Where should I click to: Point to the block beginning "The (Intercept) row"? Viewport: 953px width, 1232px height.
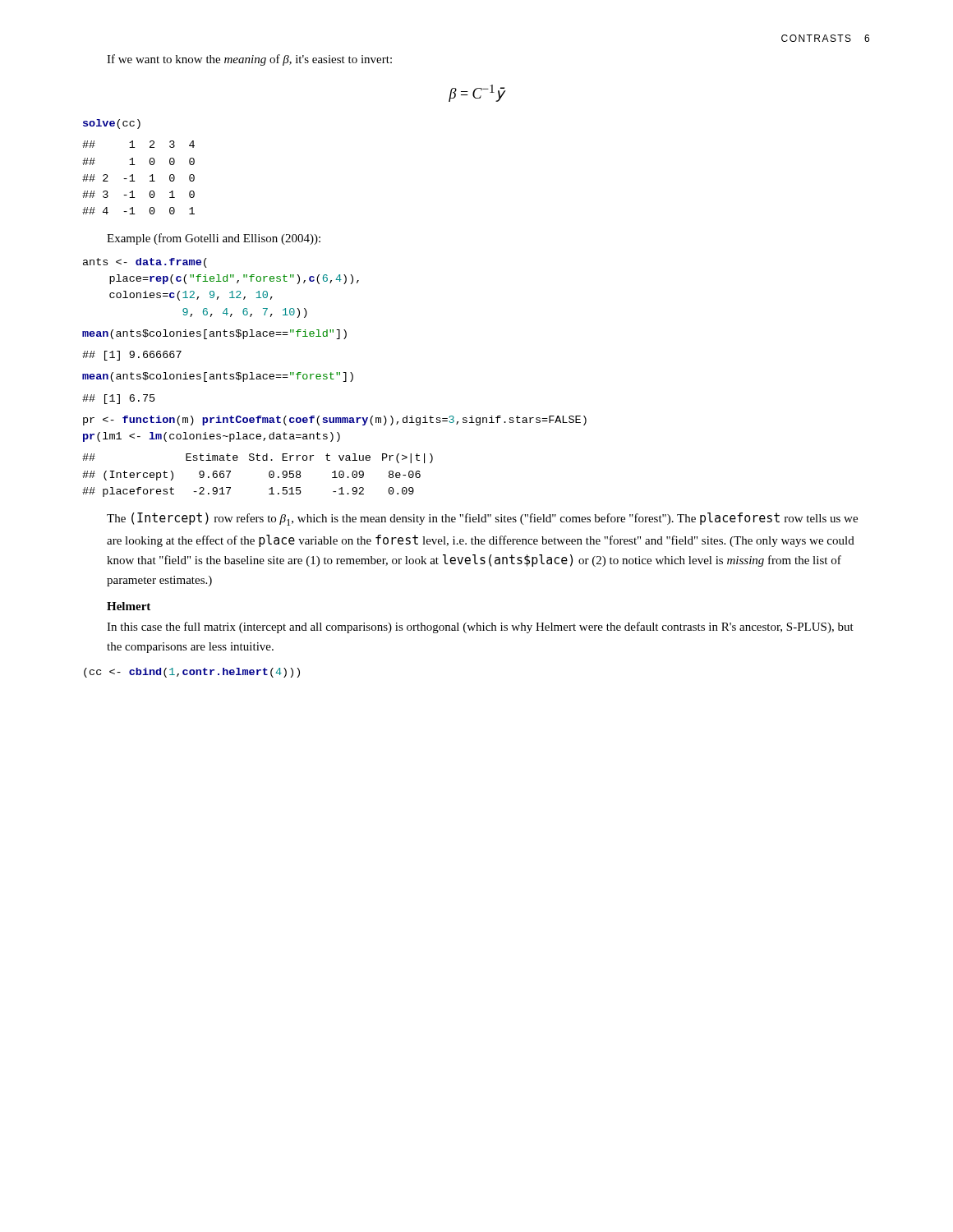[x=483, y=549]
